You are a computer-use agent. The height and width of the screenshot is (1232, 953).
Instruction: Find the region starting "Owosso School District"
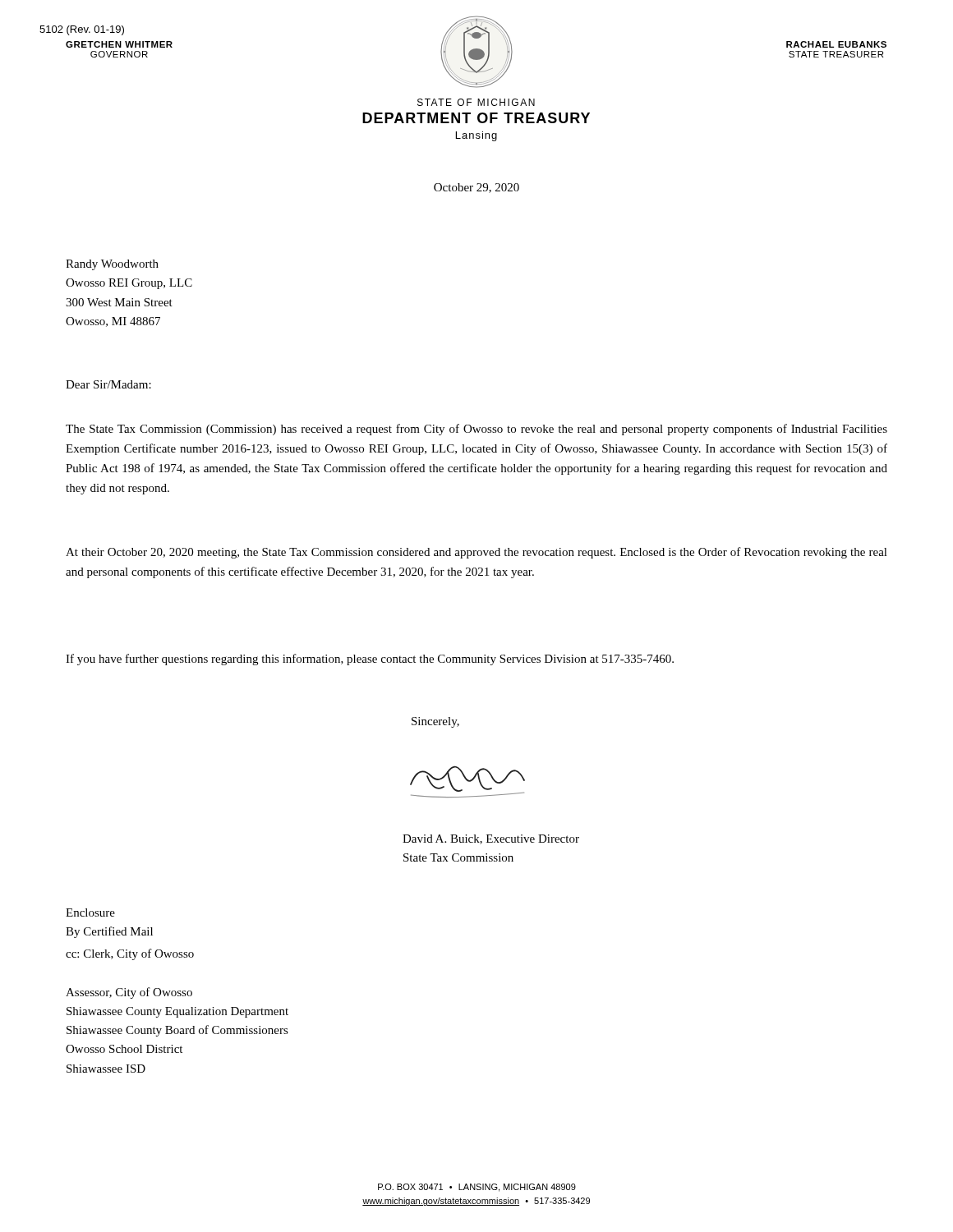(x=124, y=1049)
